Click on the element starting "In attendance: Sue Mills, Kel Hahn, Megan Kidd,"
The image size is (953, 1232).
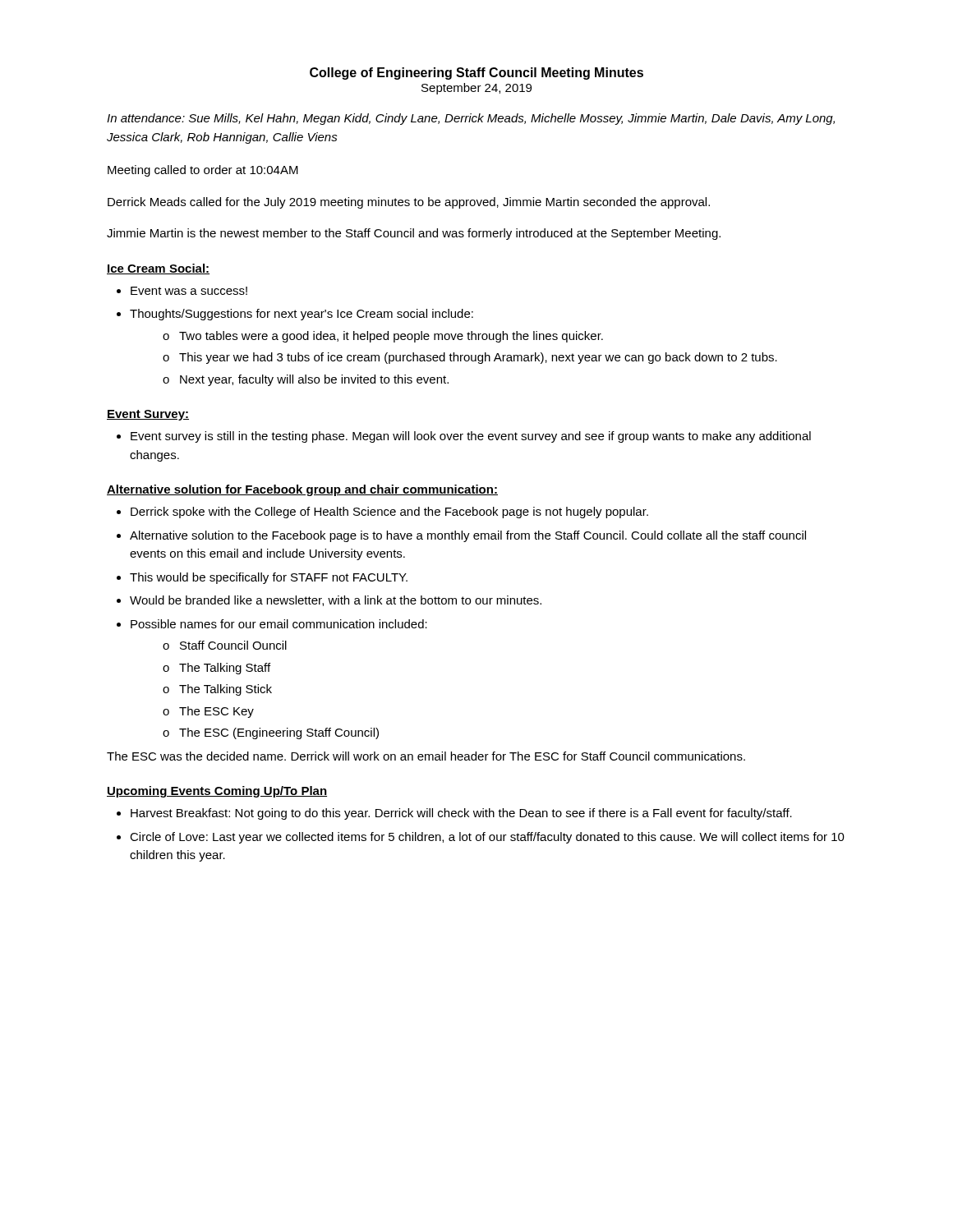tap(472, 127)
